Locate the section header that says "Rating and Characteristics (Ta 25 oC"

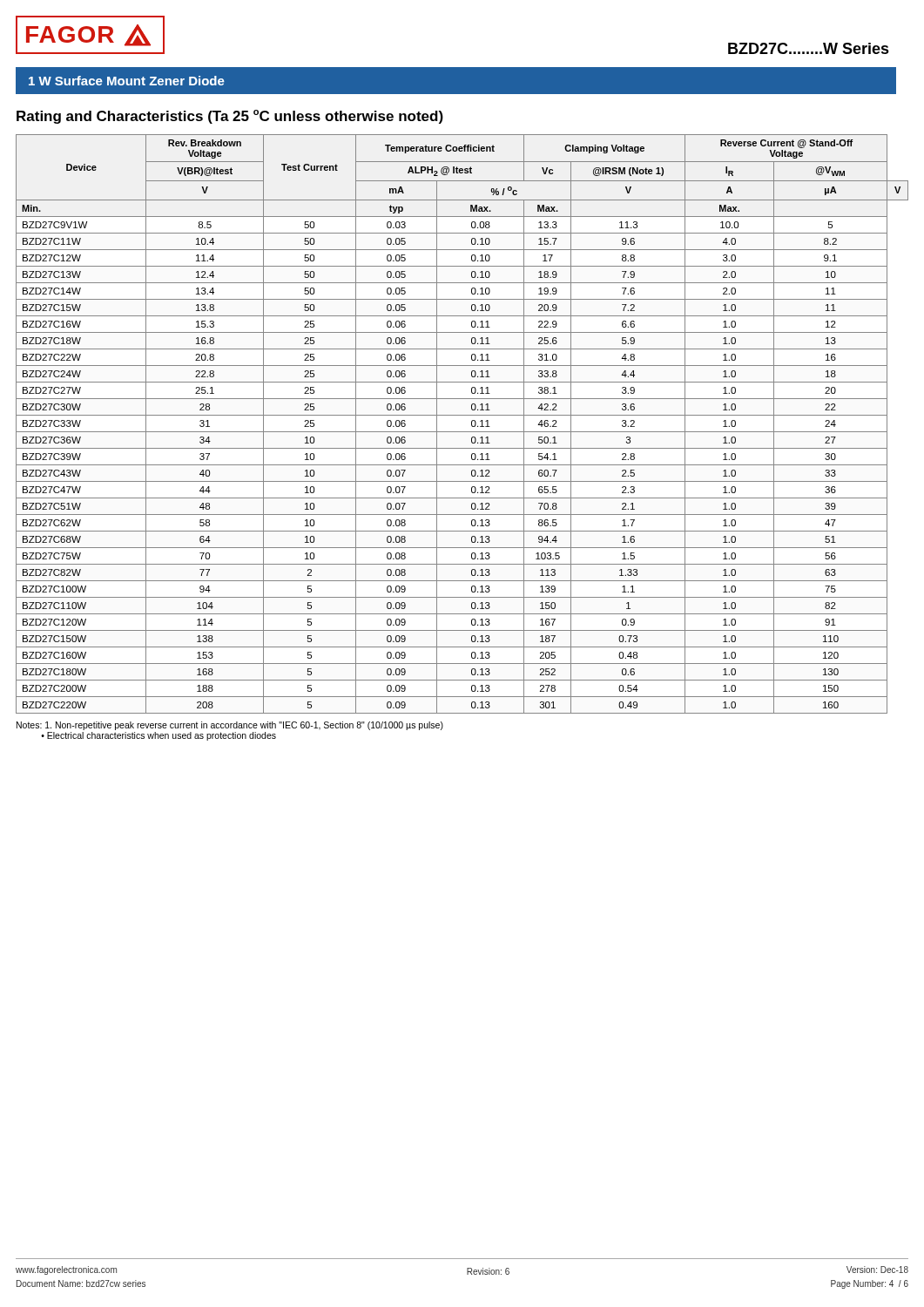click(x=230, y=115)
